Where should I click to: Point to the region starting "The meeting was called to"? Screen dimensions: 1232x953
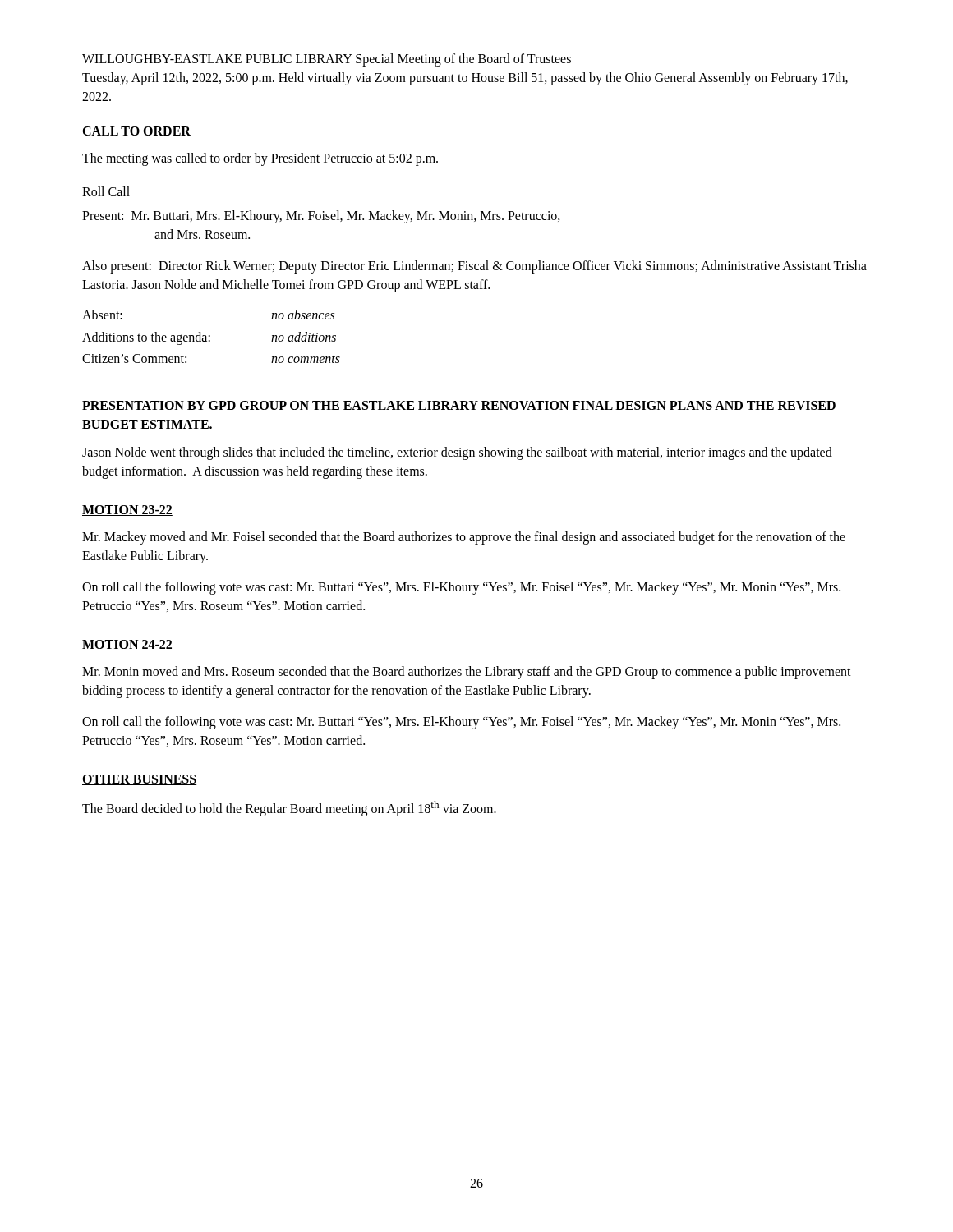(260, 158)
